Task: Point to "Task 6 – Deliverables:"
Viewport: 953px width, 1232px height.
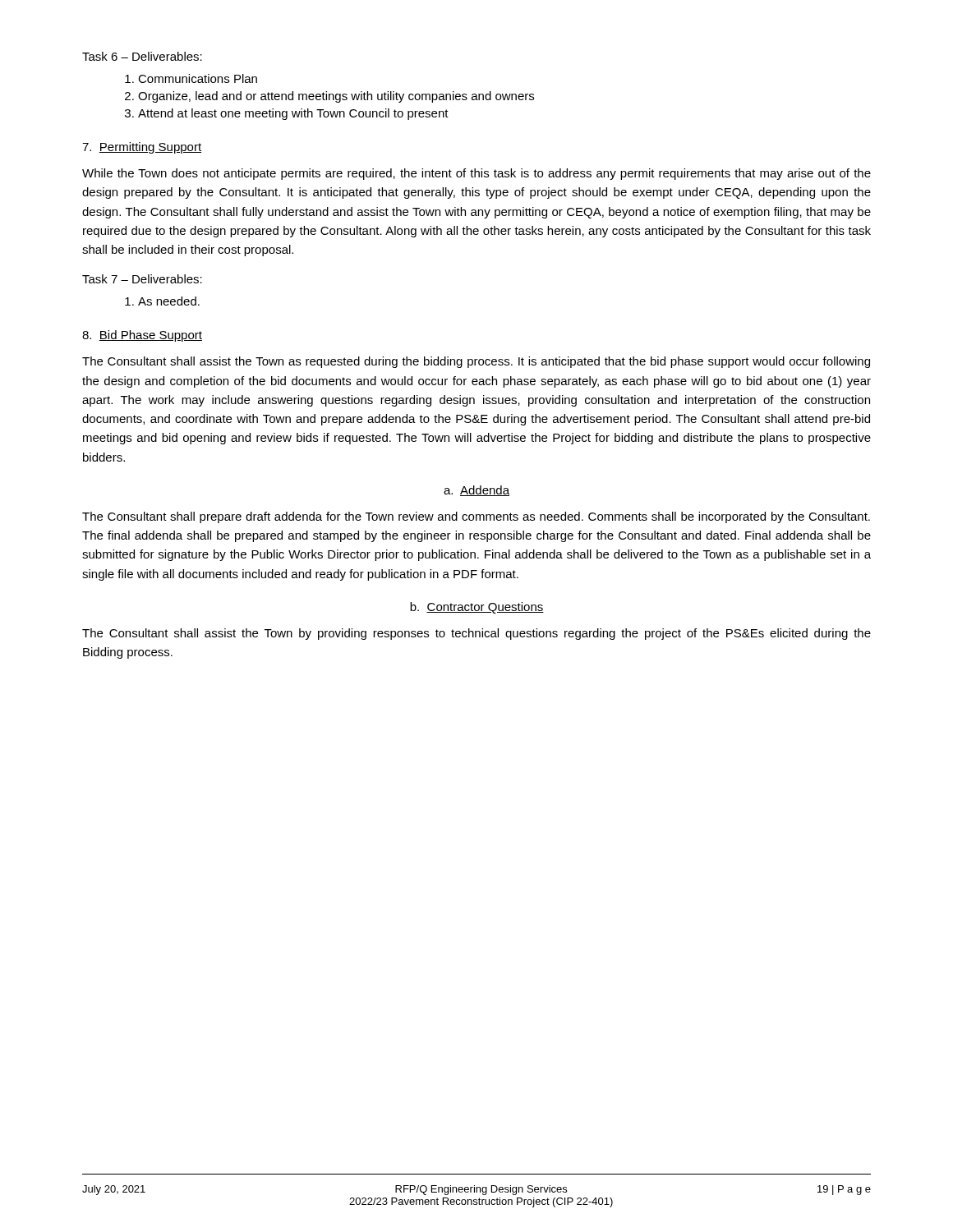Action: click(x=142, y=56)
